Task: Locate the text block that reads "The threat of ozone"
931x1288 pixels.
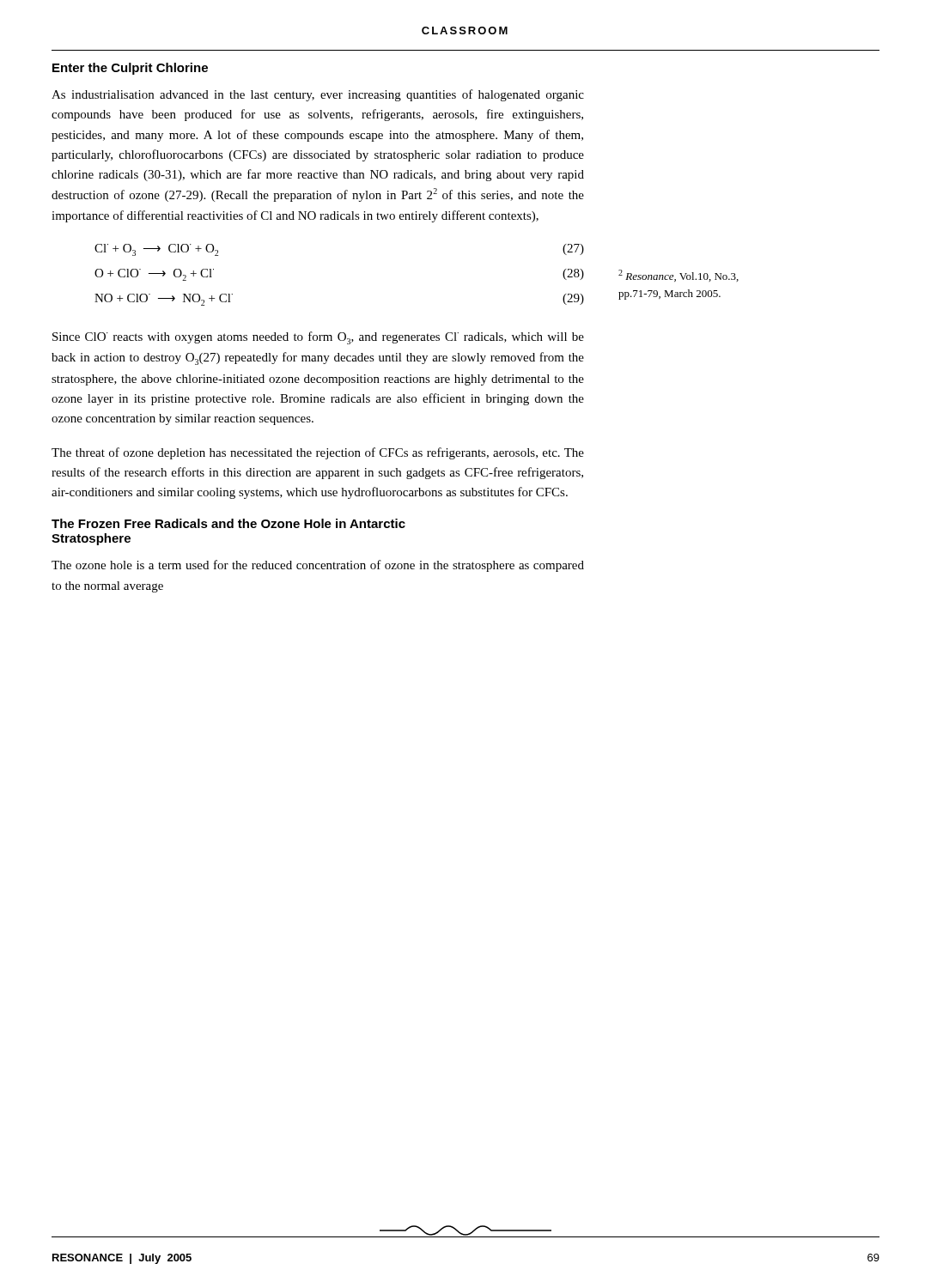Action: click(318, 472)
